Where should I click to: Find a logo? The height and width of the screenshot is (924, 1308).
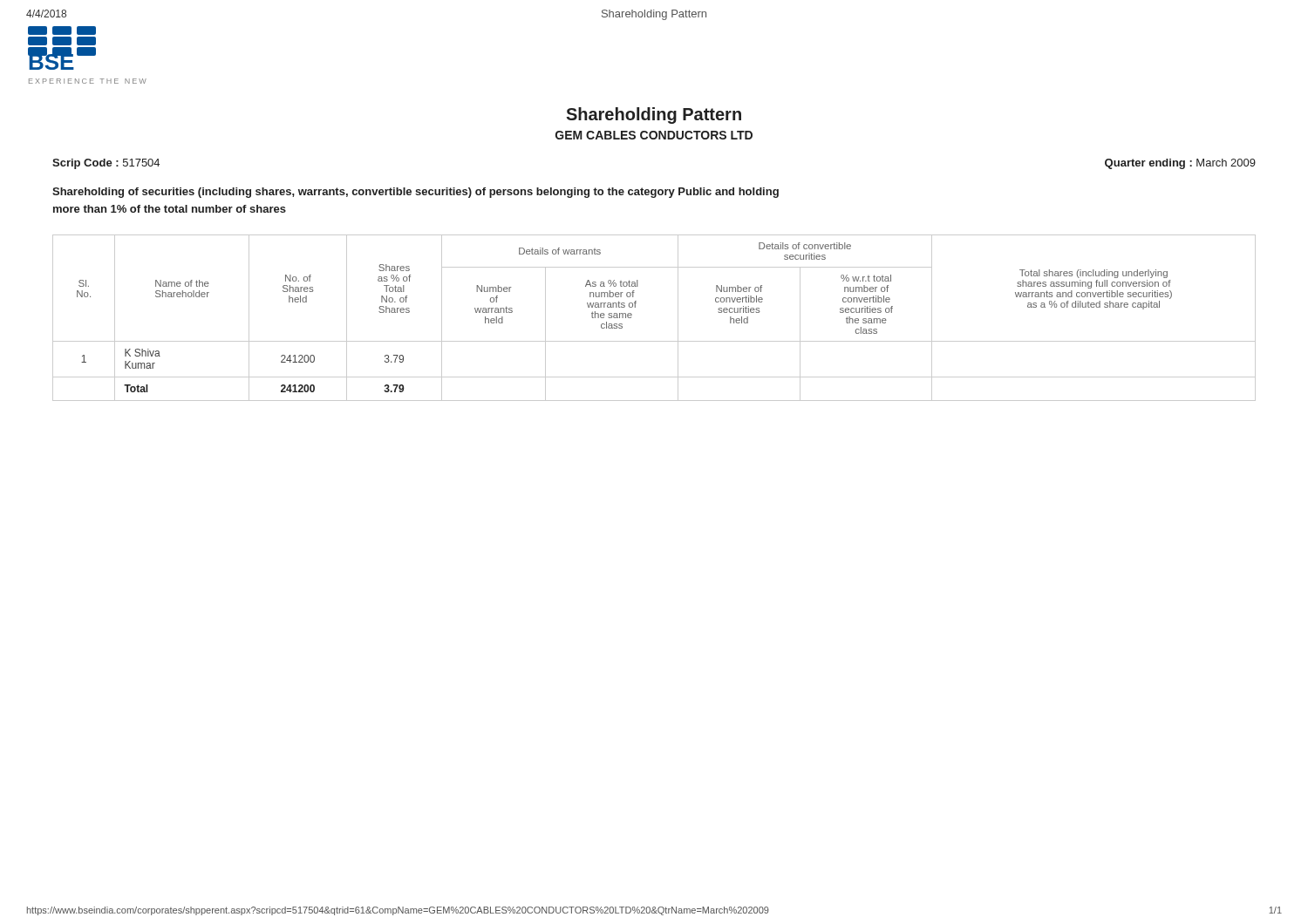coord(96,58)
